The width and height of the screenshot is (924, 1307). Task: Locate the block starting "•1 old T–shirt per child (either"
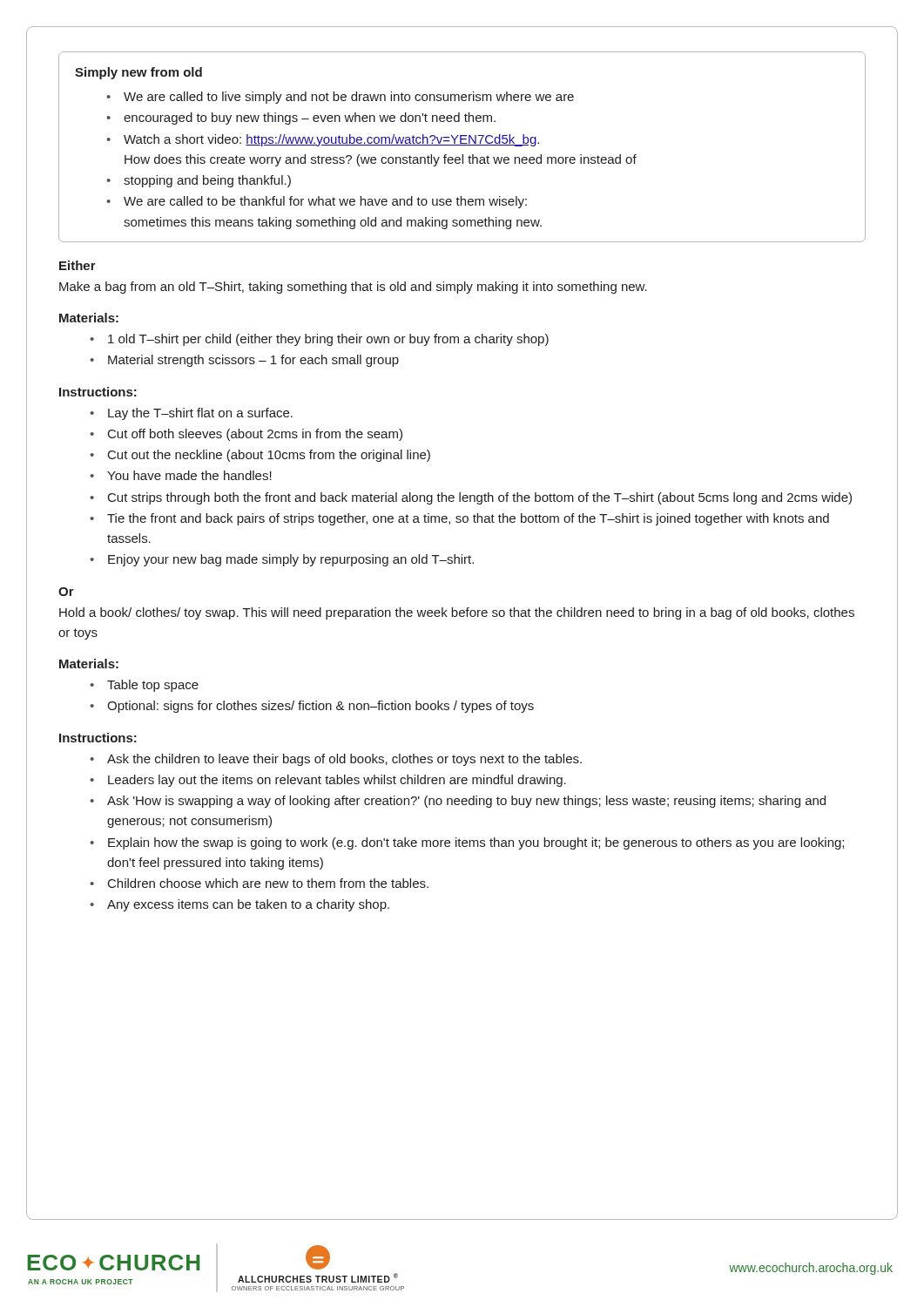coord(478,339)
